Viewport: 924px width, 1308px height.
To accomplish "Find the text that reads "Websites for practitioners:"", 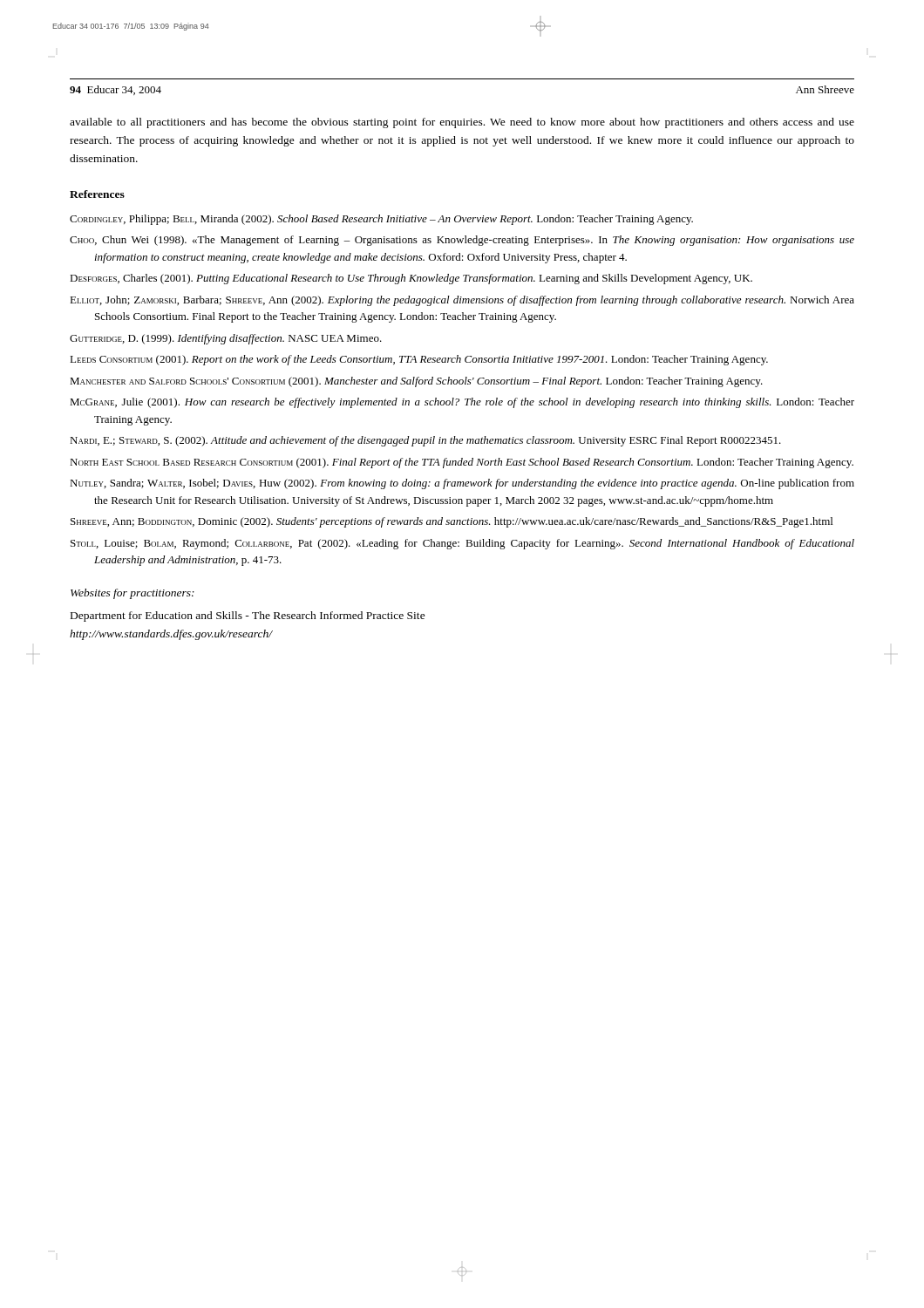I will pyautogui.click(x=132, y=592).
